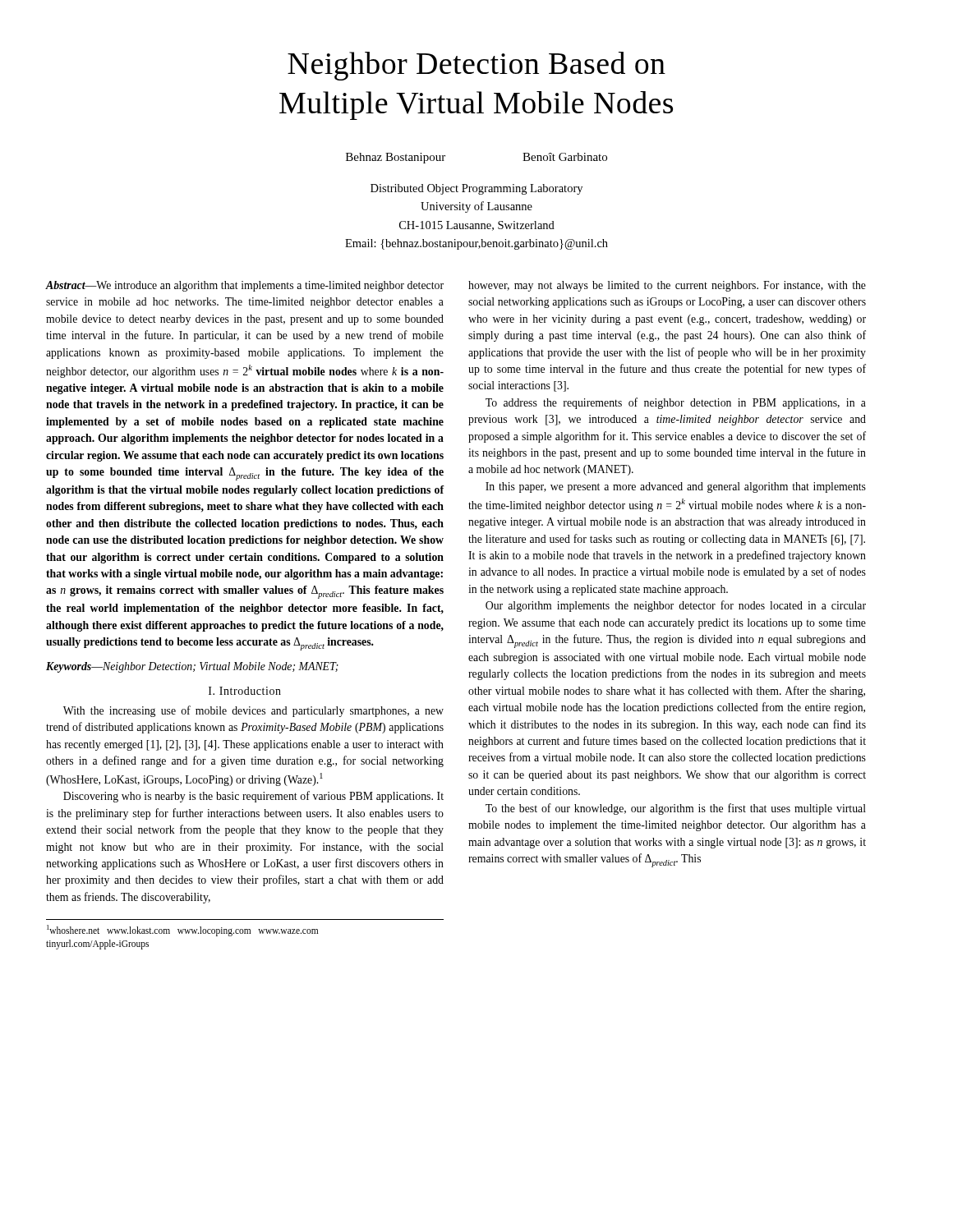Viewport: 953px width, 1232px height.
Task: Click on the text starting "Keywords—Neighbor Detection; Virtual Mobile Node; MANET;"
Action: [192, 667]
